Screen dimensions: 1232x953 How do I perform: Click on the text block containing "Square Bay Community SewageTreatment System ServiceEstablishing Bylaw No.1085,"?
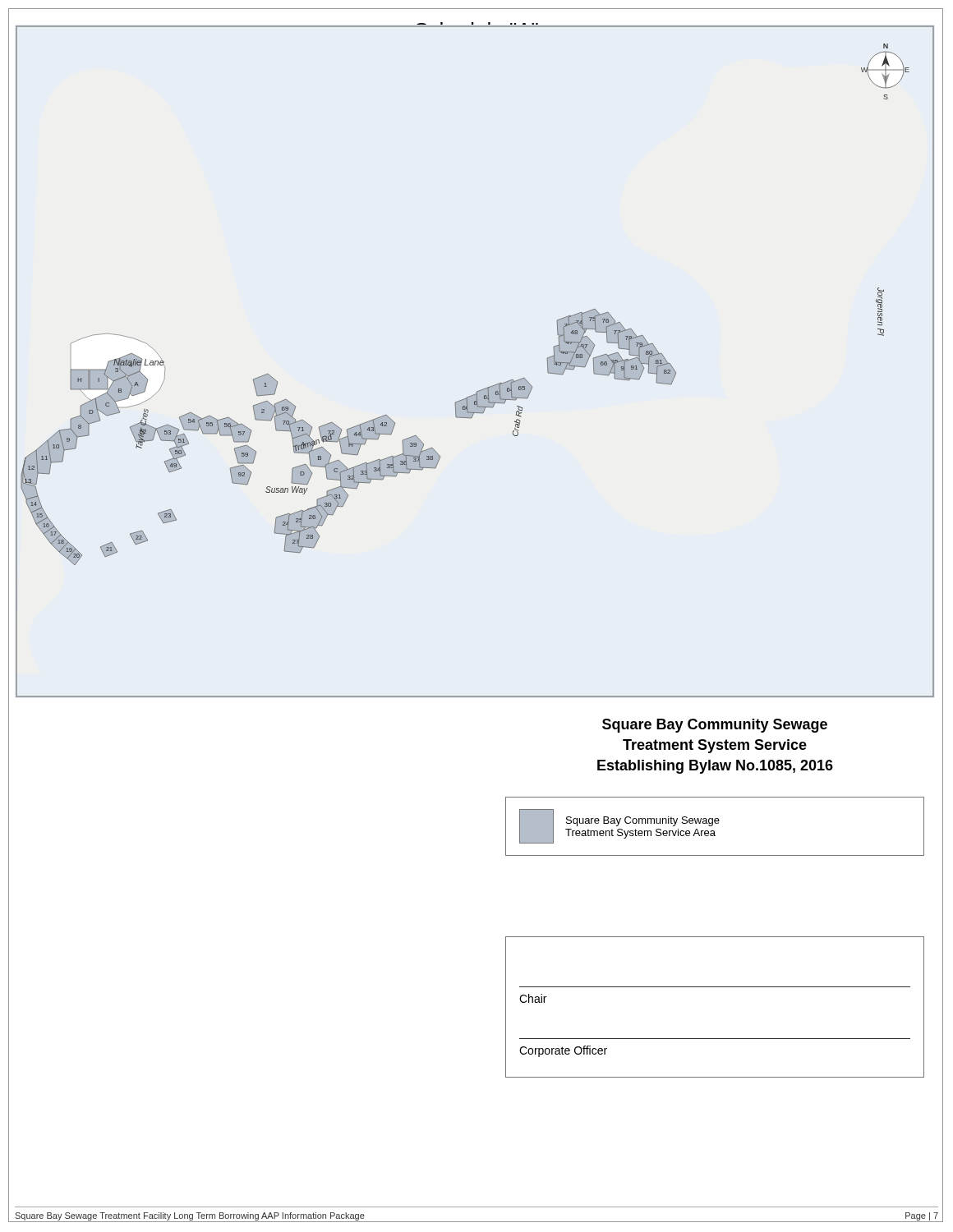coord(715,746)
